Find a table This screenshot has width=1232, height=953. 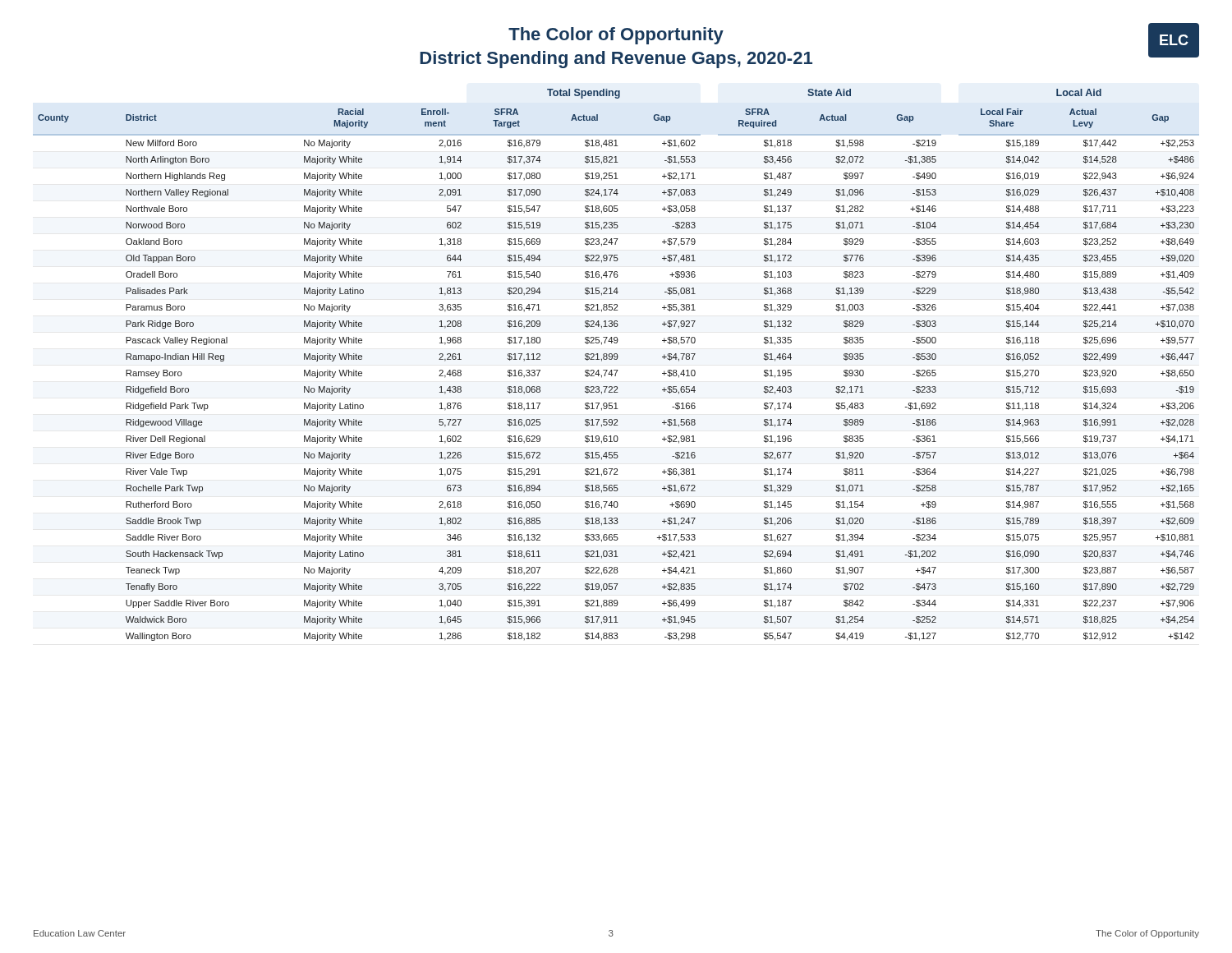[616, 364]
